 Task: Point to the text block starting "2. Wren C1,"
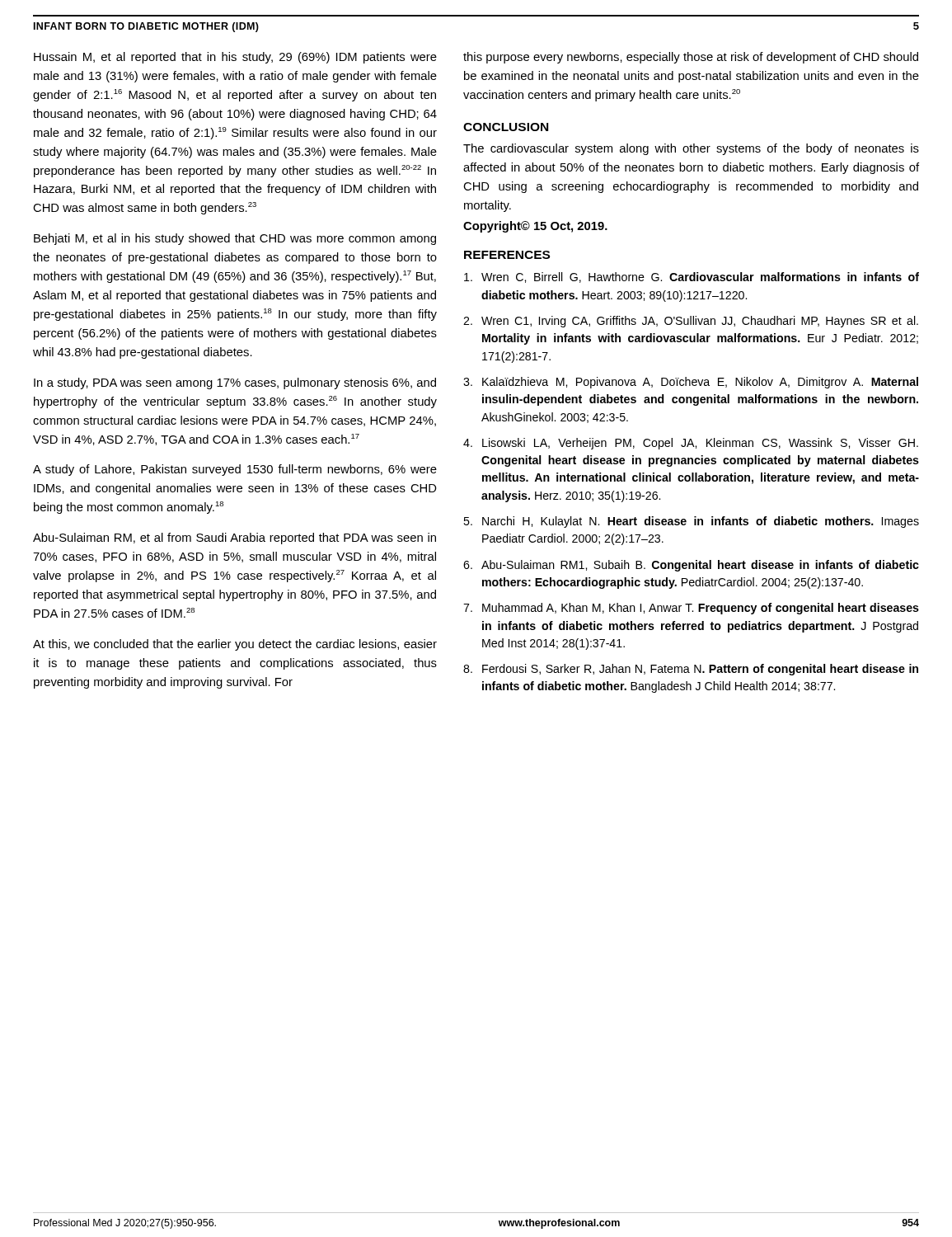[691, 339]
